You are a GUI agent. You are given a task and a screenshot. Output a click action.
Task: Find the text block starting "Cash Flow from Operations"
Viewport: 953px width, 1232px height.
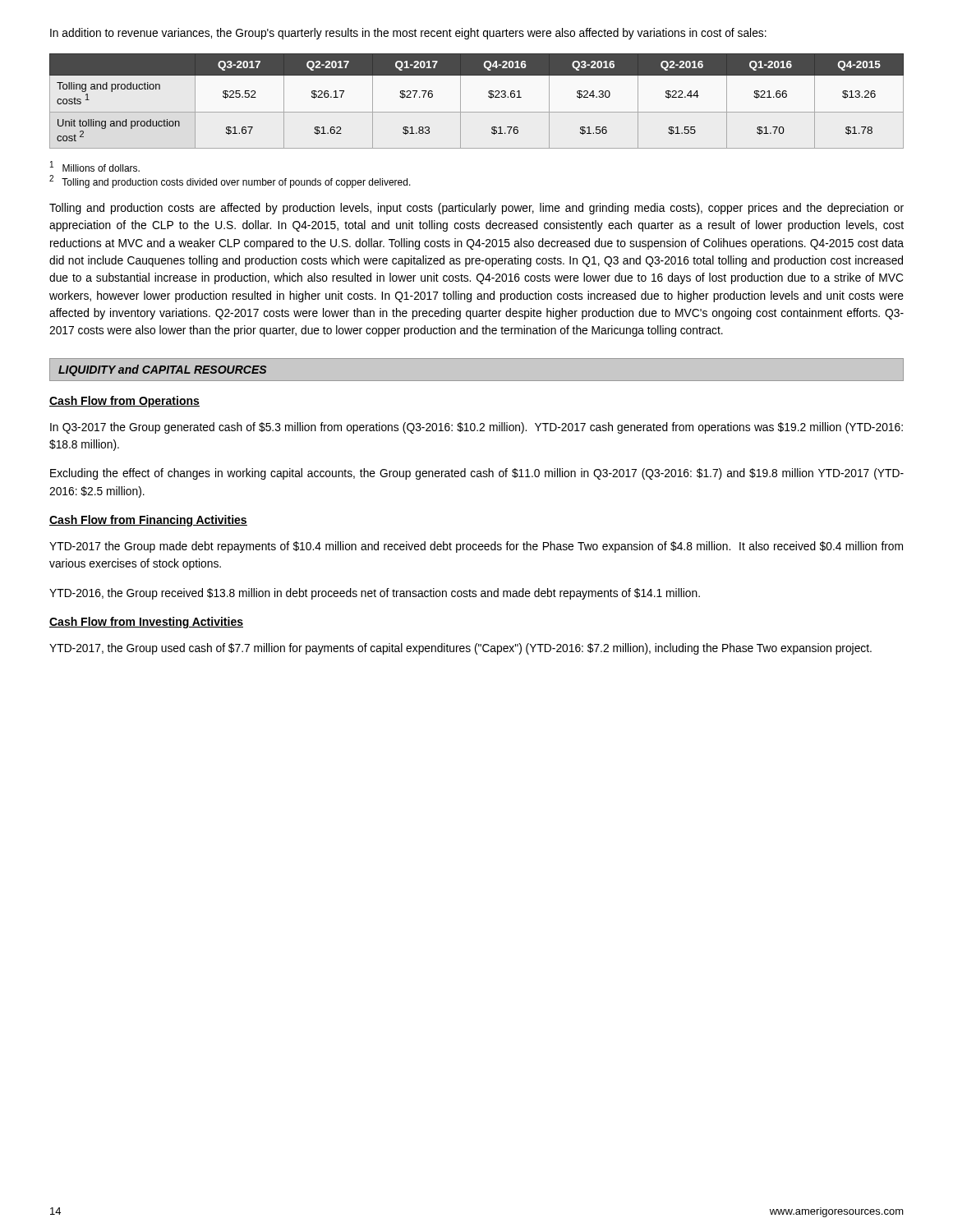click(x=124, y=402)
